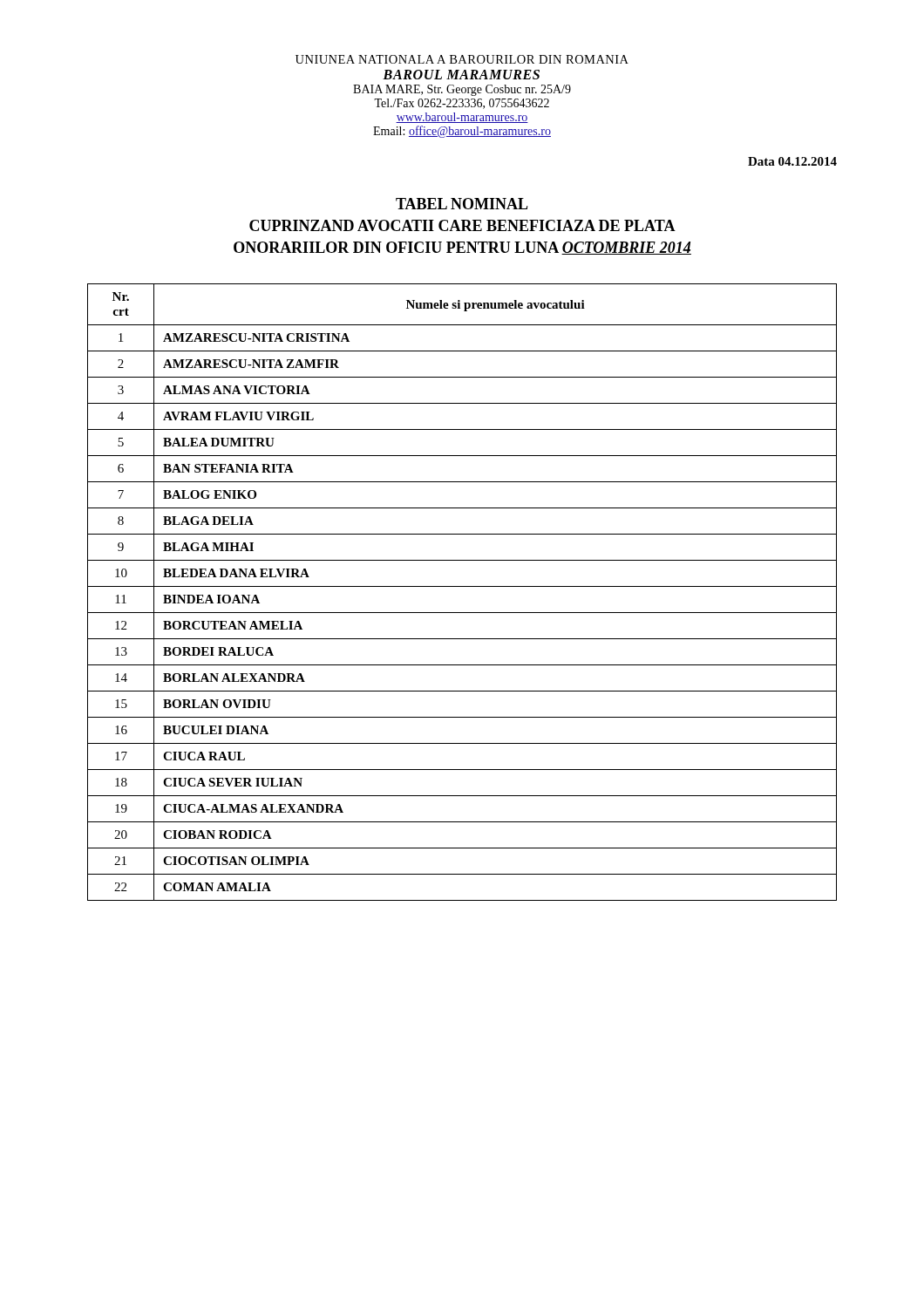Click on the title with the text "TABEL NOMINAL CUPRINZAND AVOCATII CARE BENEFICIAZA DE"
The height and width of the screenshot is (1308, 924).
[462, 226]
